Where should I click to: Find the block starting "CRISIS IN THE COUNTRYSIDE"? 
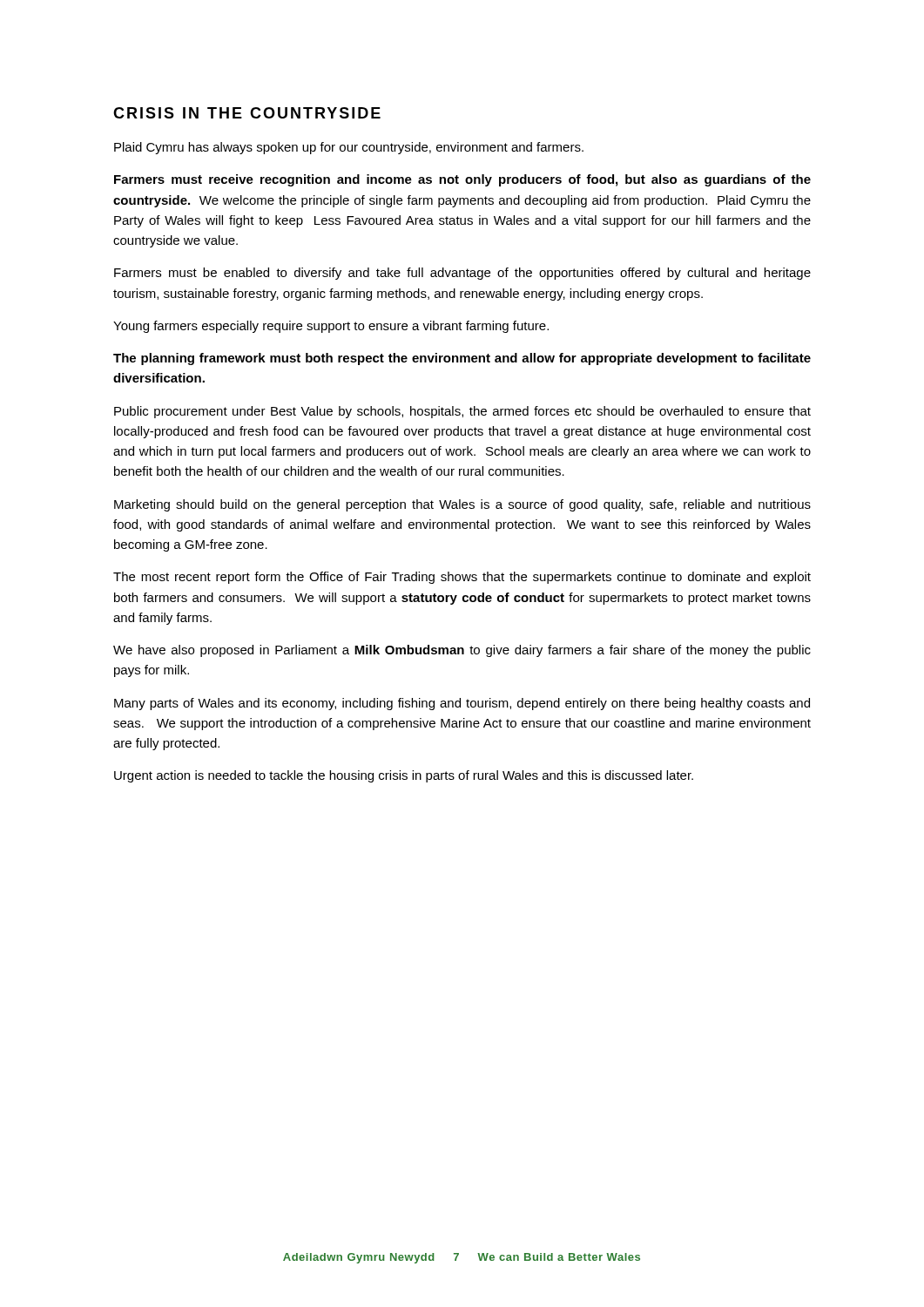(x=248, y=113)
